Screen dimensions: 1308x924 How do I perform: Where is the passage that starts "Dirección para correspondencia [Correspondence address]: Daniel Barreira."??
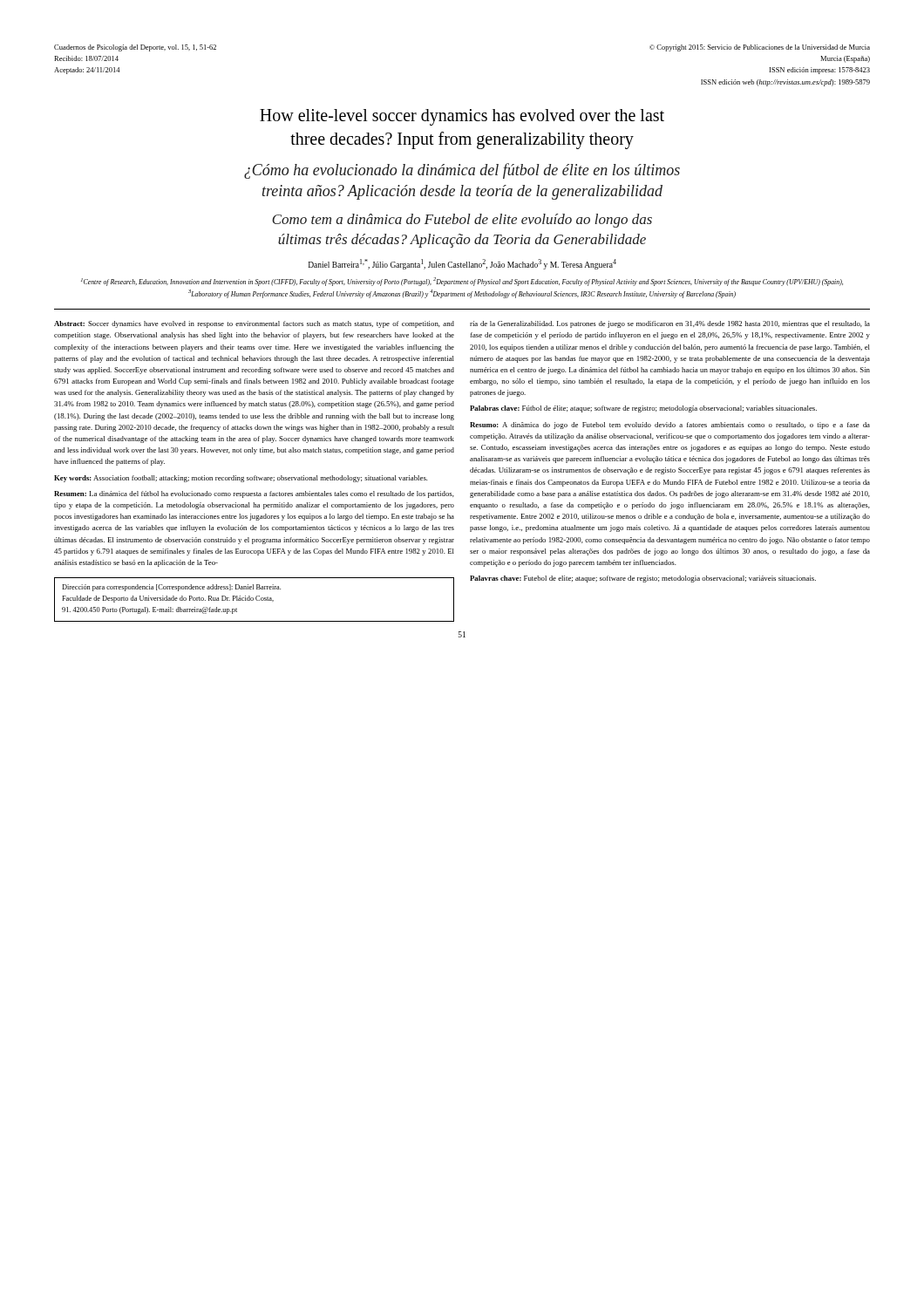(172, 599)
